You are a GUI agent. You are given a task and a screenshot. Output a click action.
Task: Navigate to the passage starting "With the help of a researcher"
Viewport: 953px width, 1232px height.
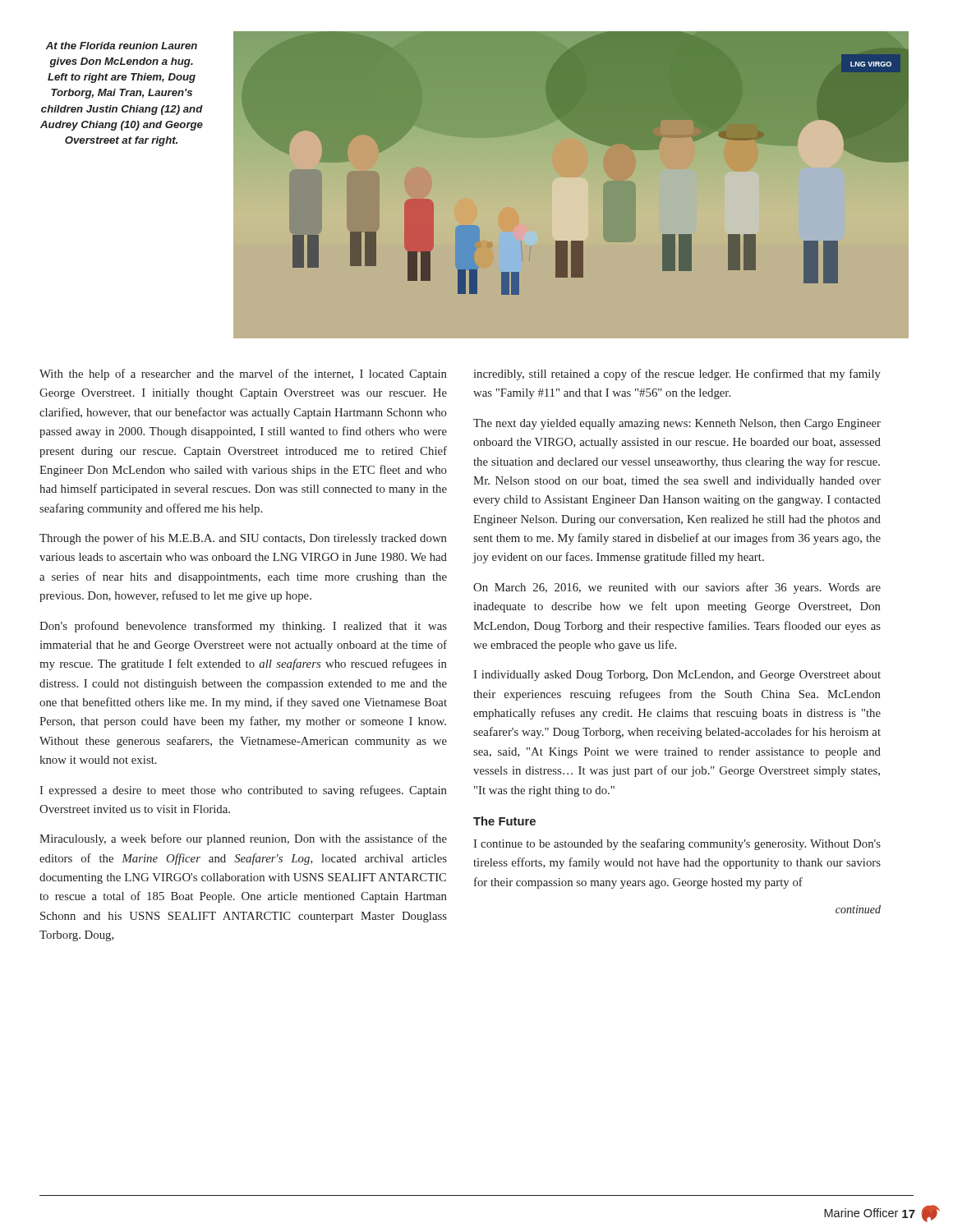pyautogui.click(x=243, y=655)
